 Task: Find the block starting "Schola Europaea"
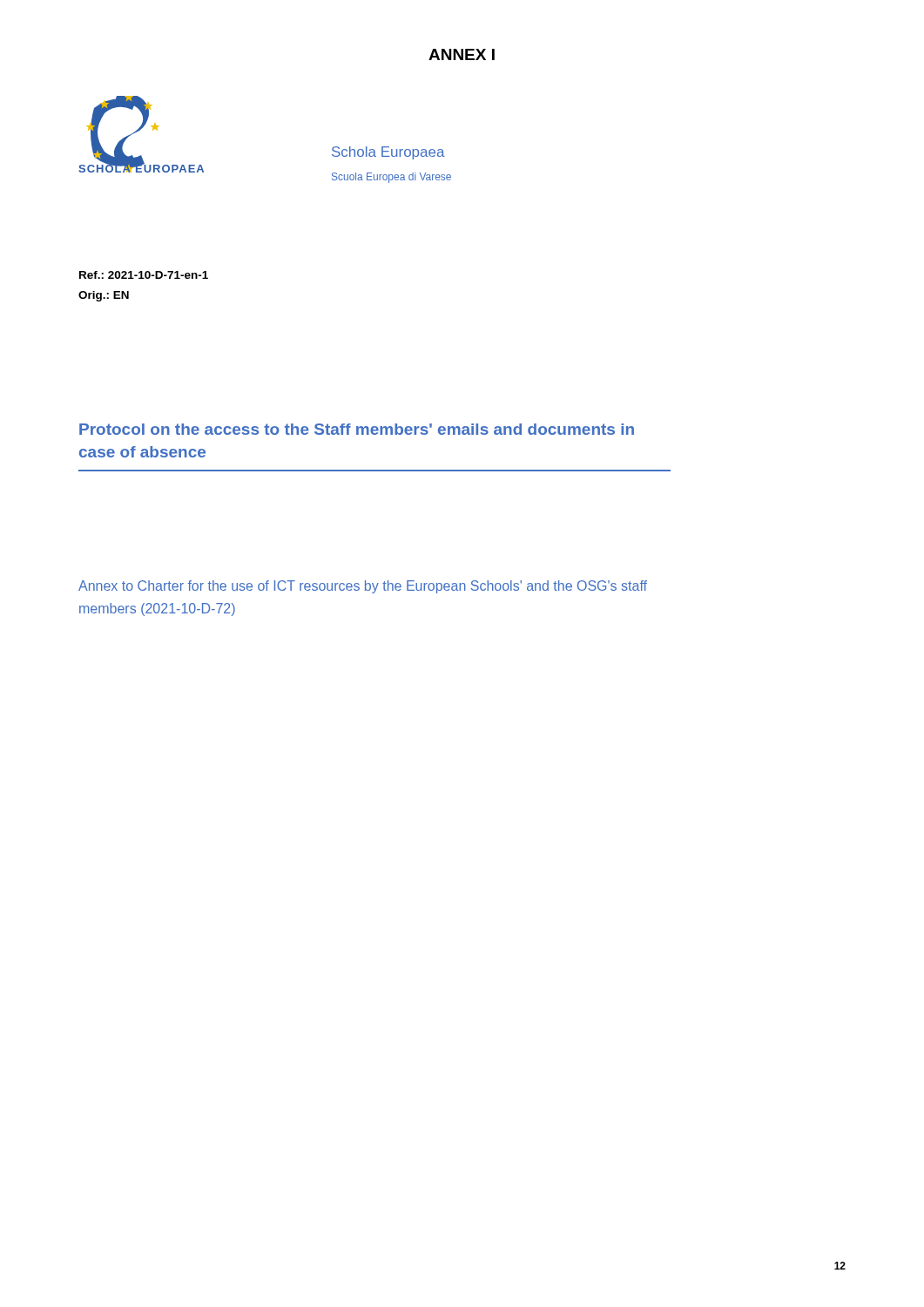pos(388,152)
